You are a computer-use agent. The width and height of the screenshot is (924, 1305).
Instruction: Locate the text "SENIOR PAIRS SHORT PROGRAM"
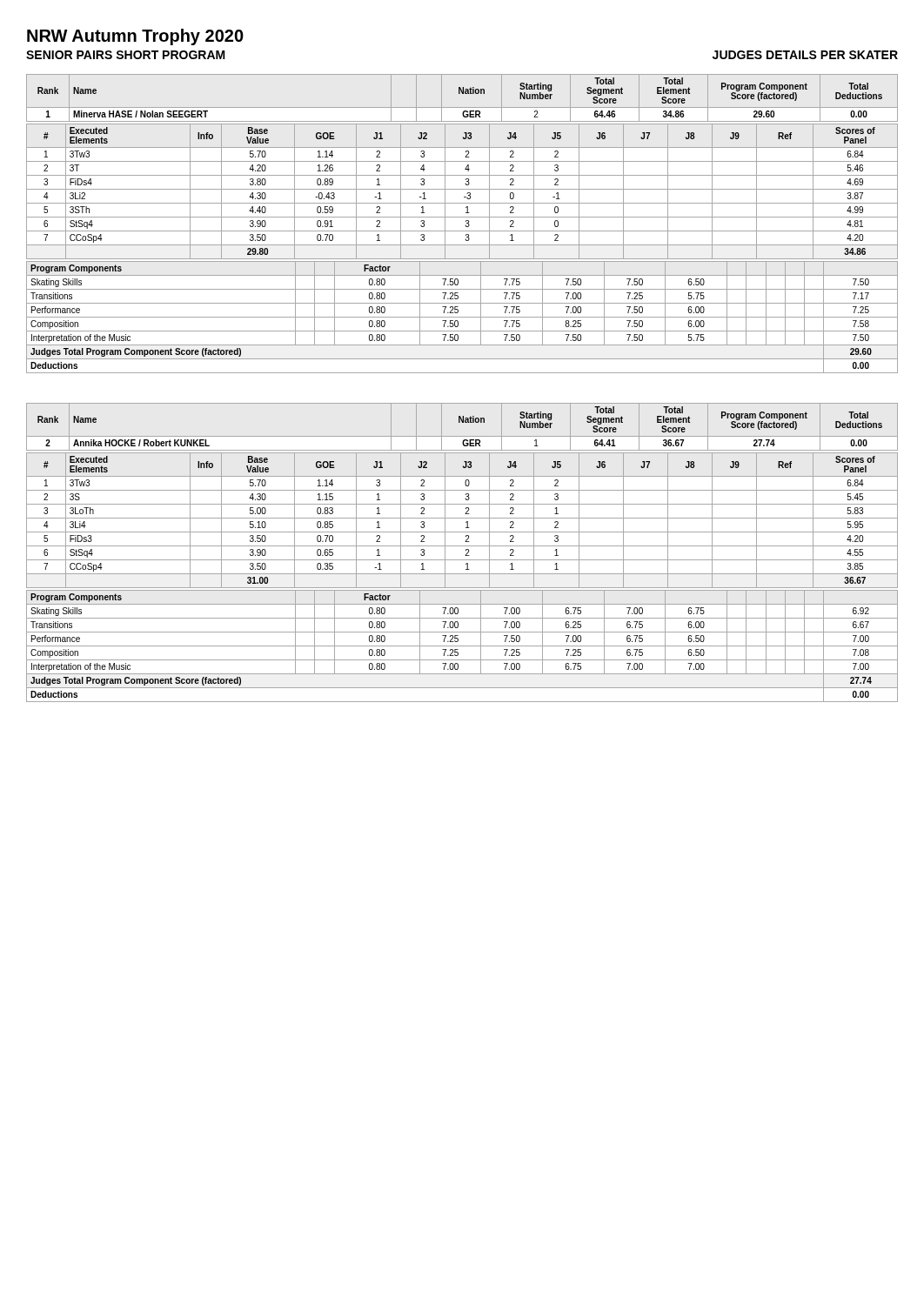[126, 55]
